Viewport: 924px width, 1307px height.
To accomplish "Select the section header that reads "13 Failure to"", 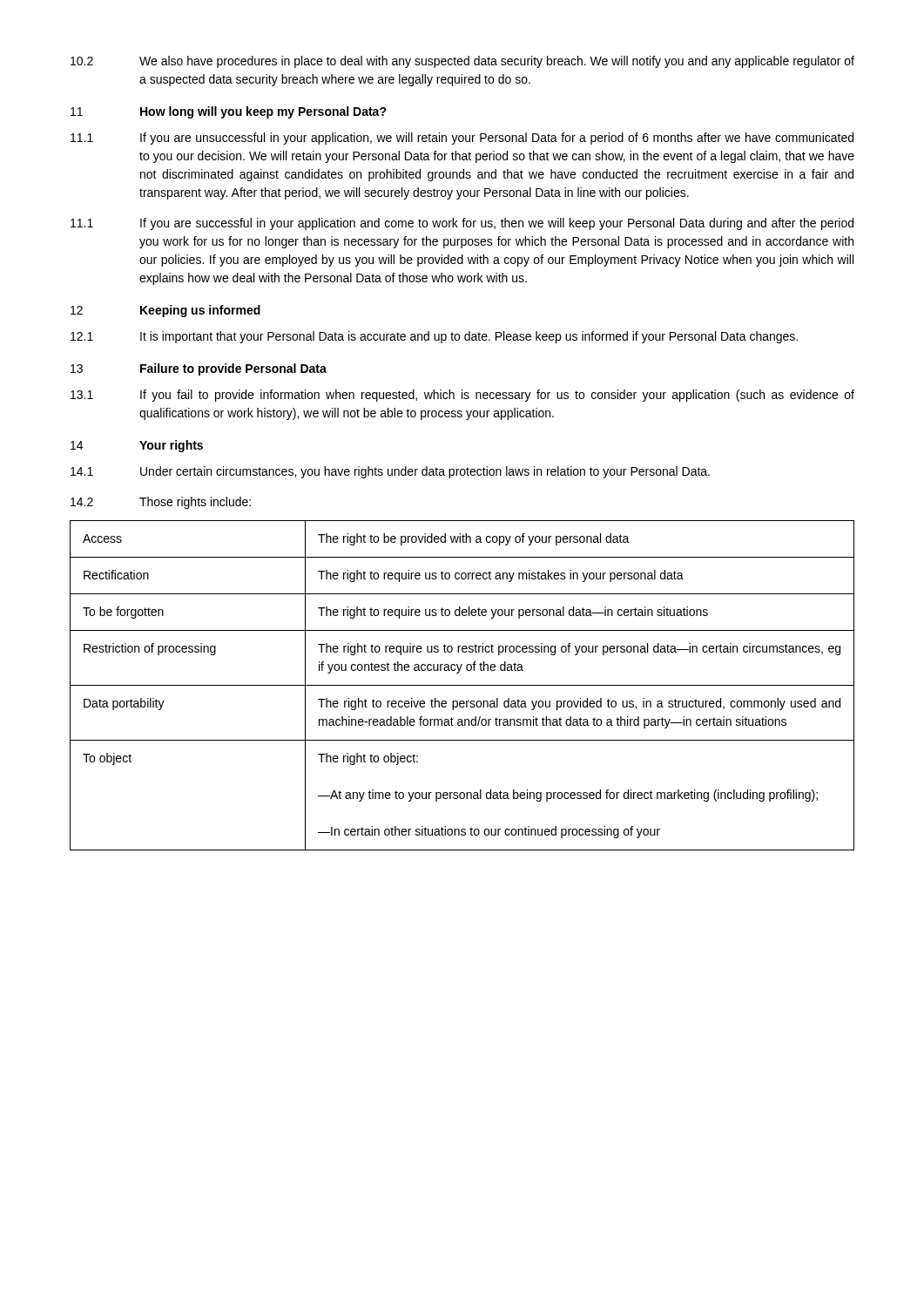I will coord(198,369).
